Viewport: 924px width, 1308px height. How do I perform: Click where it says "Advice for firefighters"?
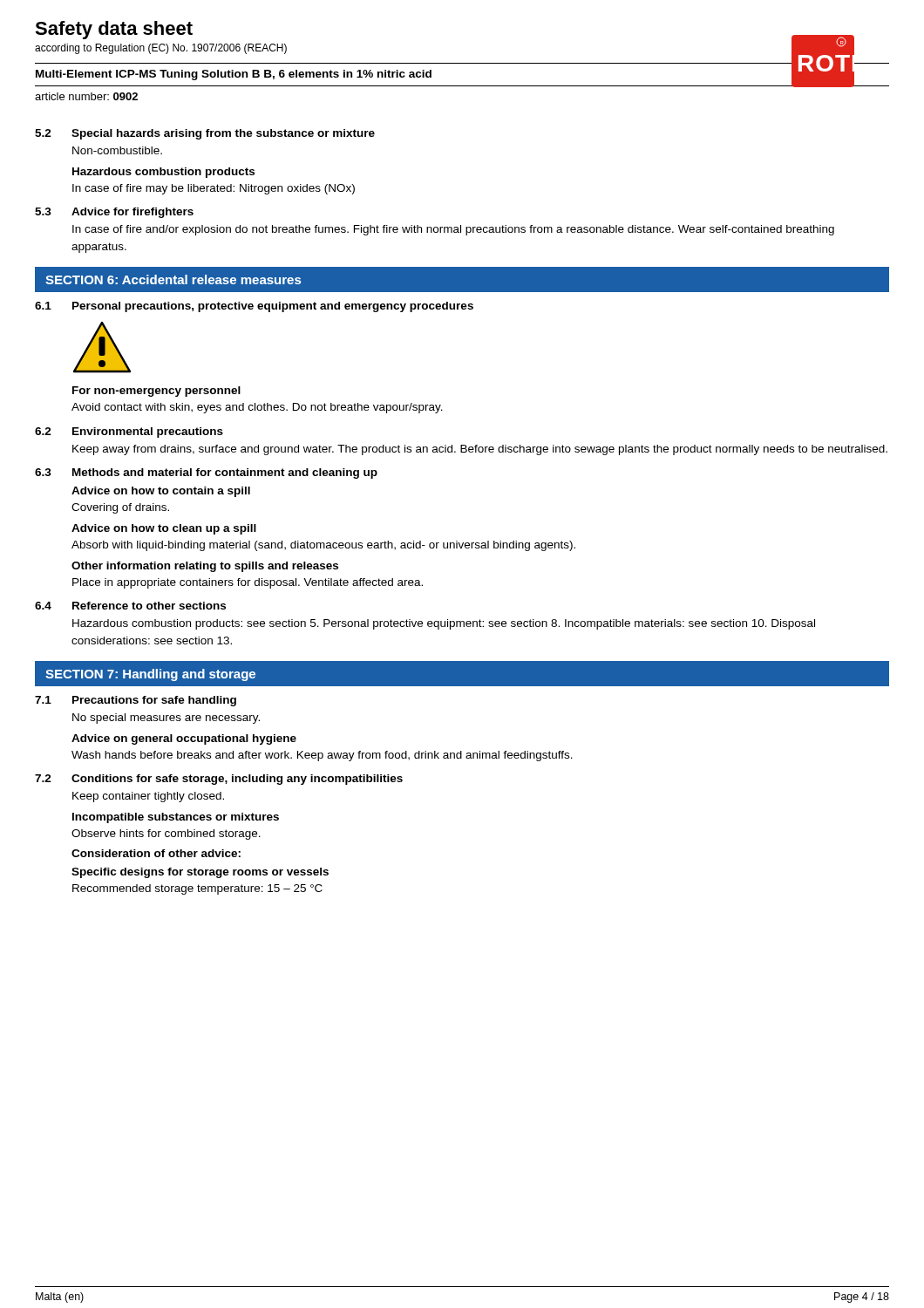pos(133,212)
